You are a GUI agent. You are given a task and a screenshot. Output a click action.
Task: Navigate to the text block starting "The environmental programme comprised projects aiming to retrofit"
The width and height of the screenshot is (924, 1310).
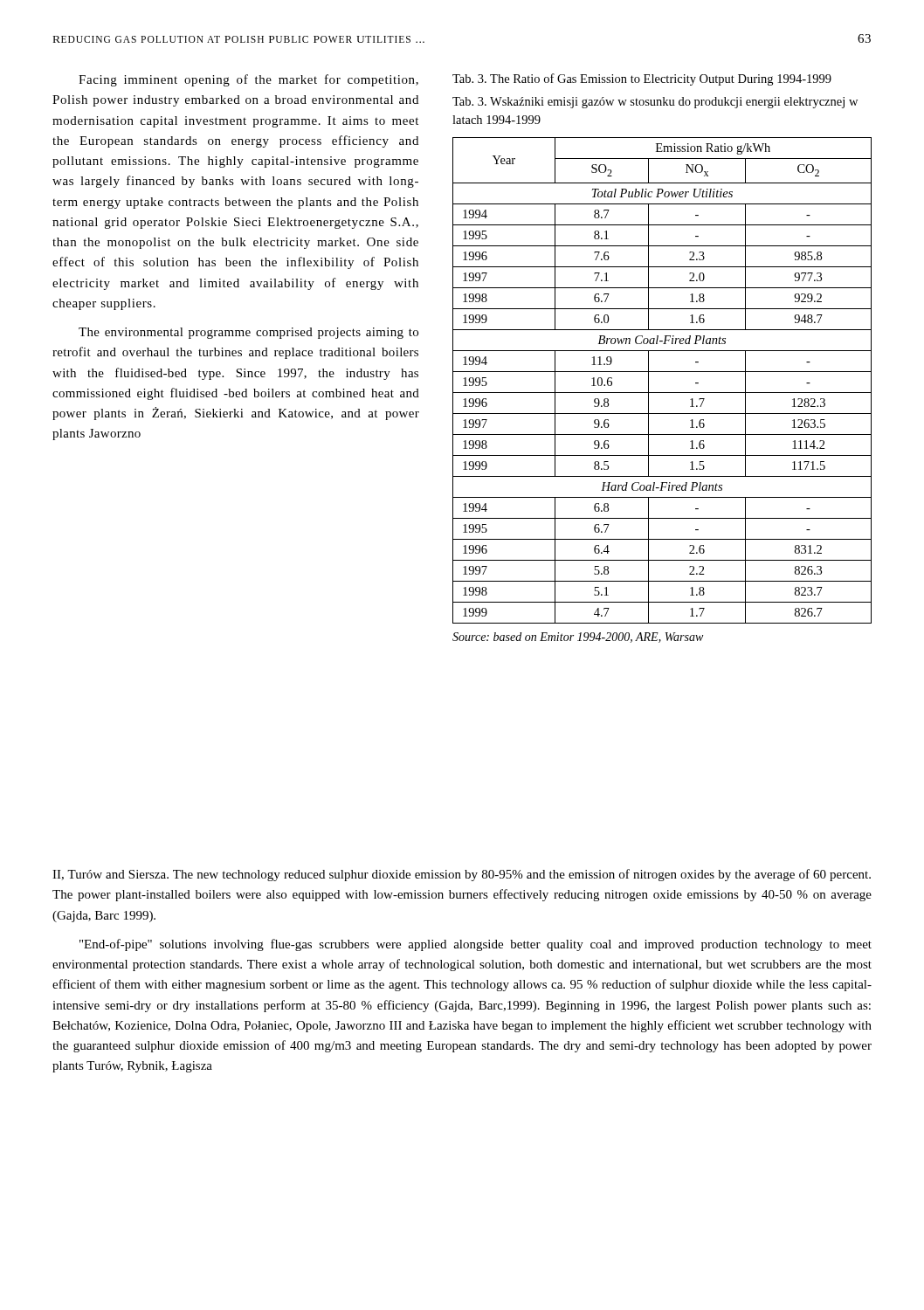click(236, 383)
